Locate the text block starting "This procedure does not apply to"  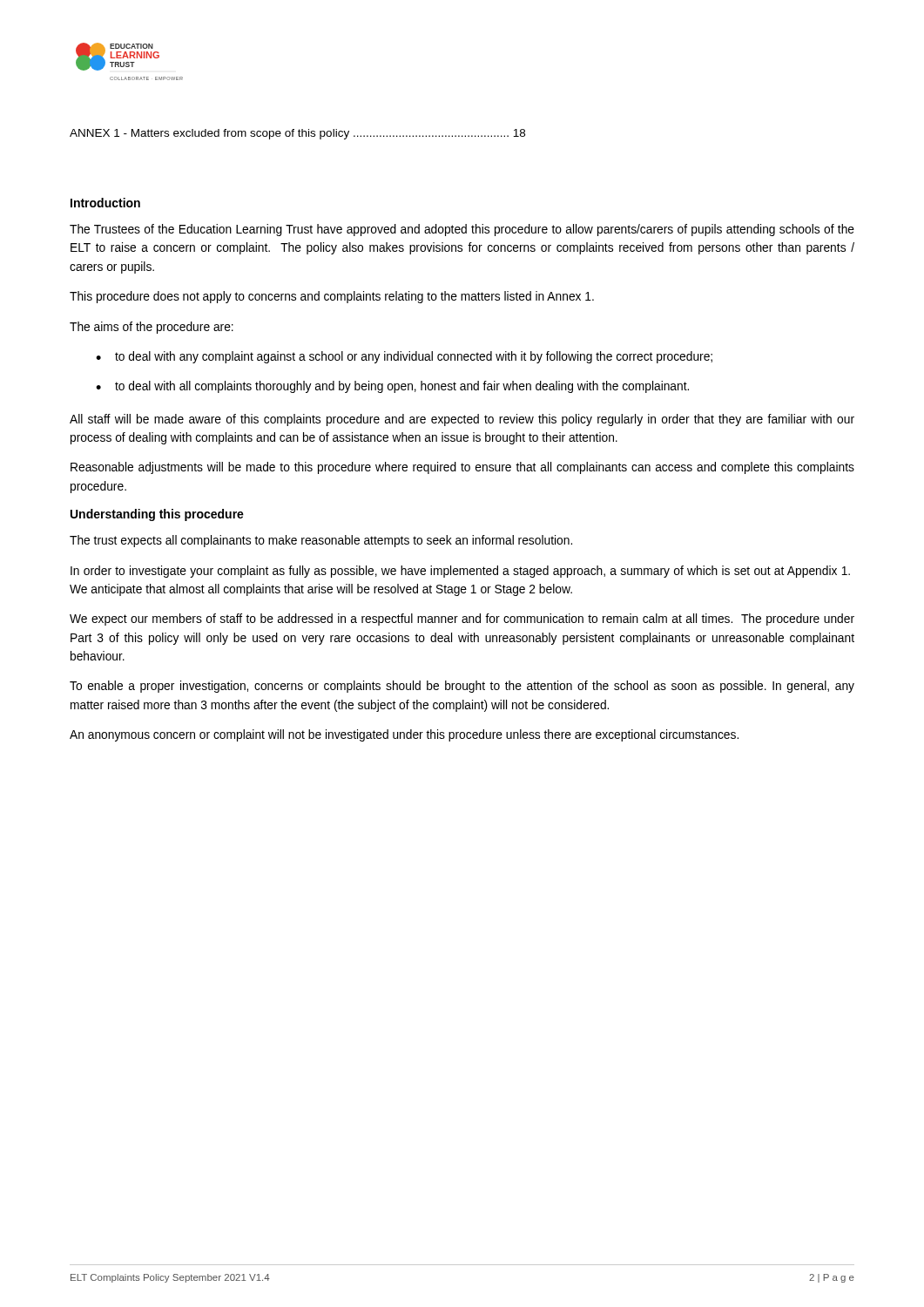(332, 297)
